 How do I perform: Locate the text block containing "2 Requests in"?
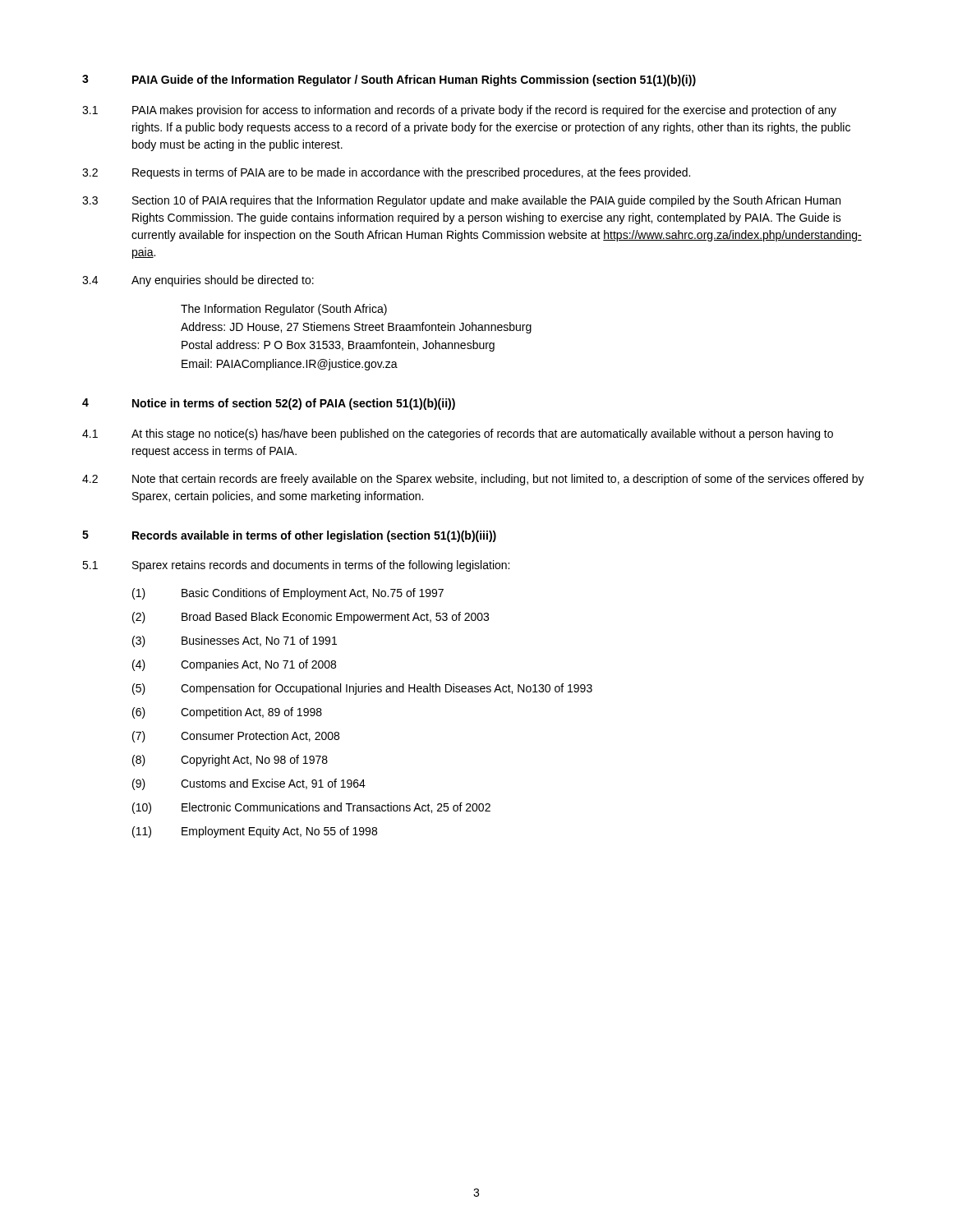(x=476, y=173)
